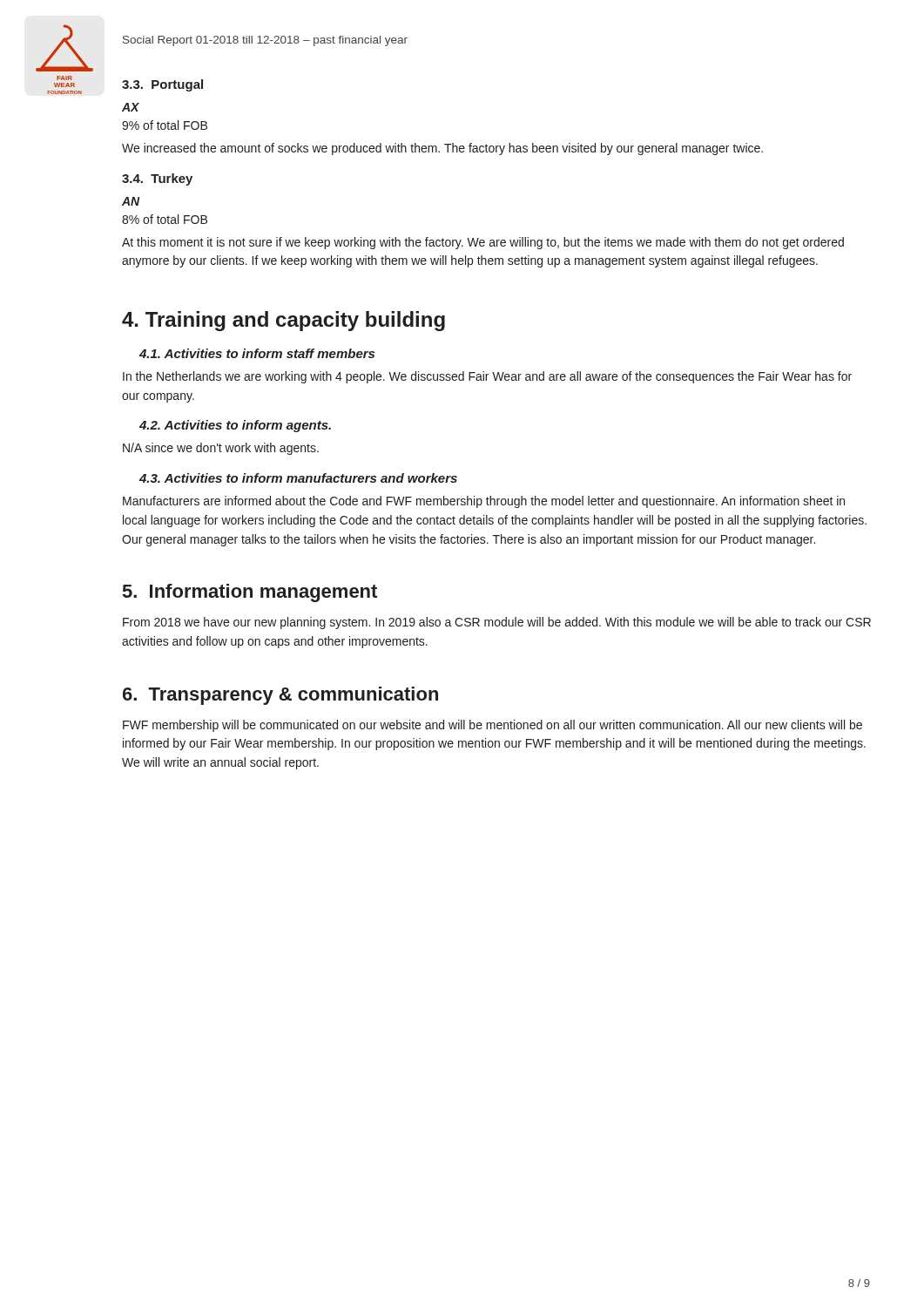The image size is (924, 1307).
Task: Point to the text starting "6. Transparency & communication"
Action: point(281,694)
